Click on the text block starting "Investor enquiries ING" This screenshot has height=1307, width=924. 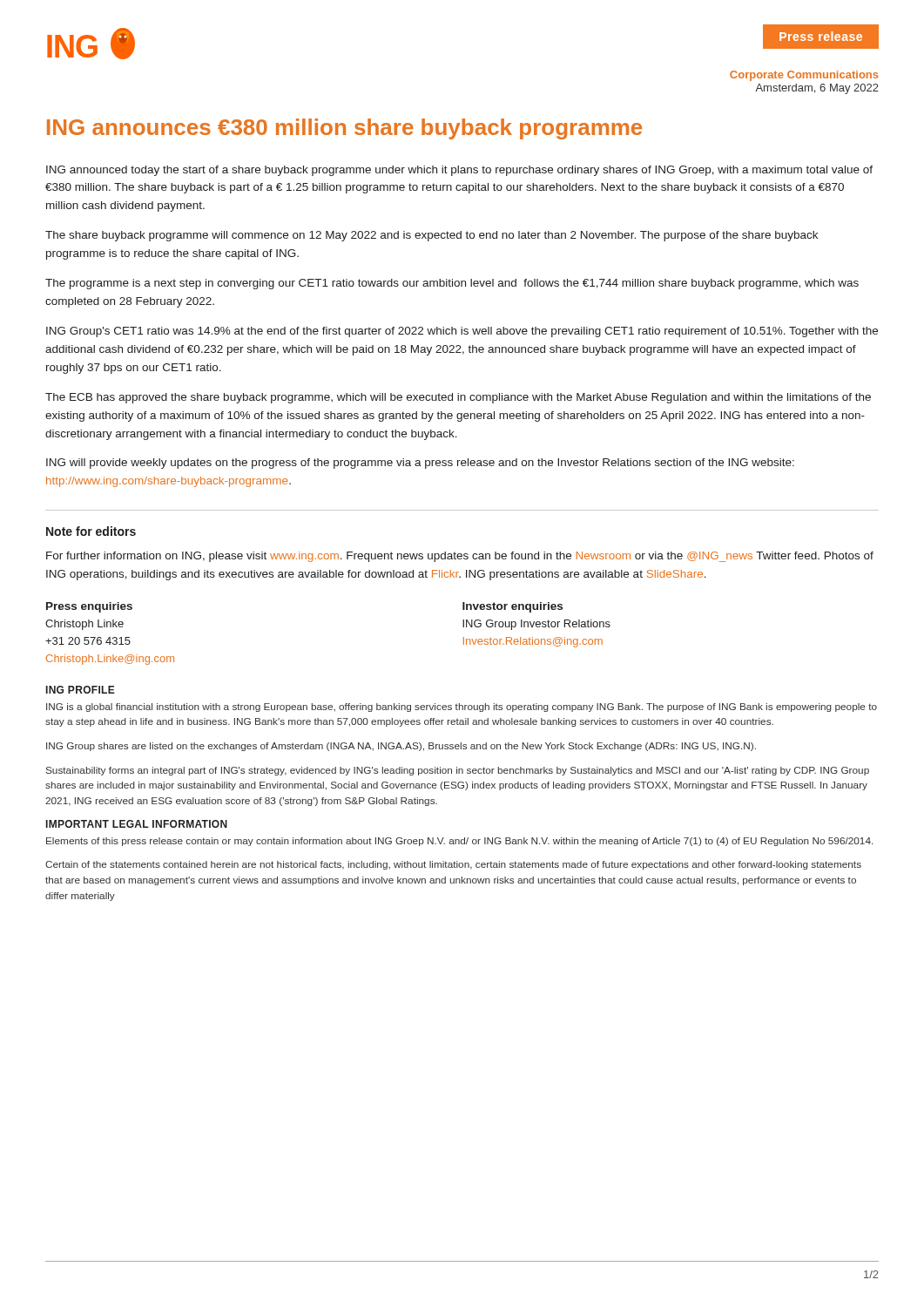tap(513, 607)
